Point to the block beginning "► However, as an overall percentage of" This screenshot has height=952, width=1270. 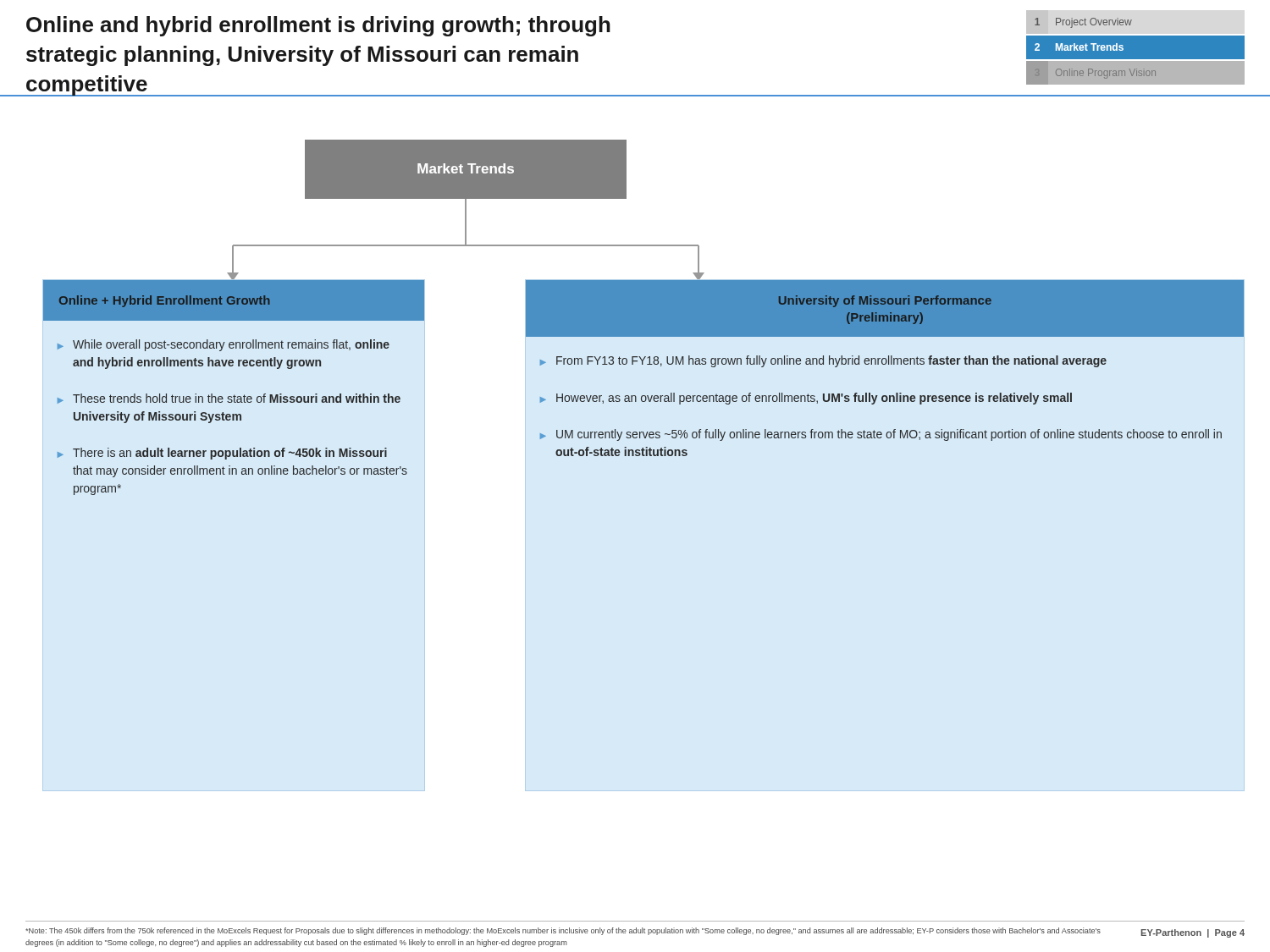pos(805,398)
